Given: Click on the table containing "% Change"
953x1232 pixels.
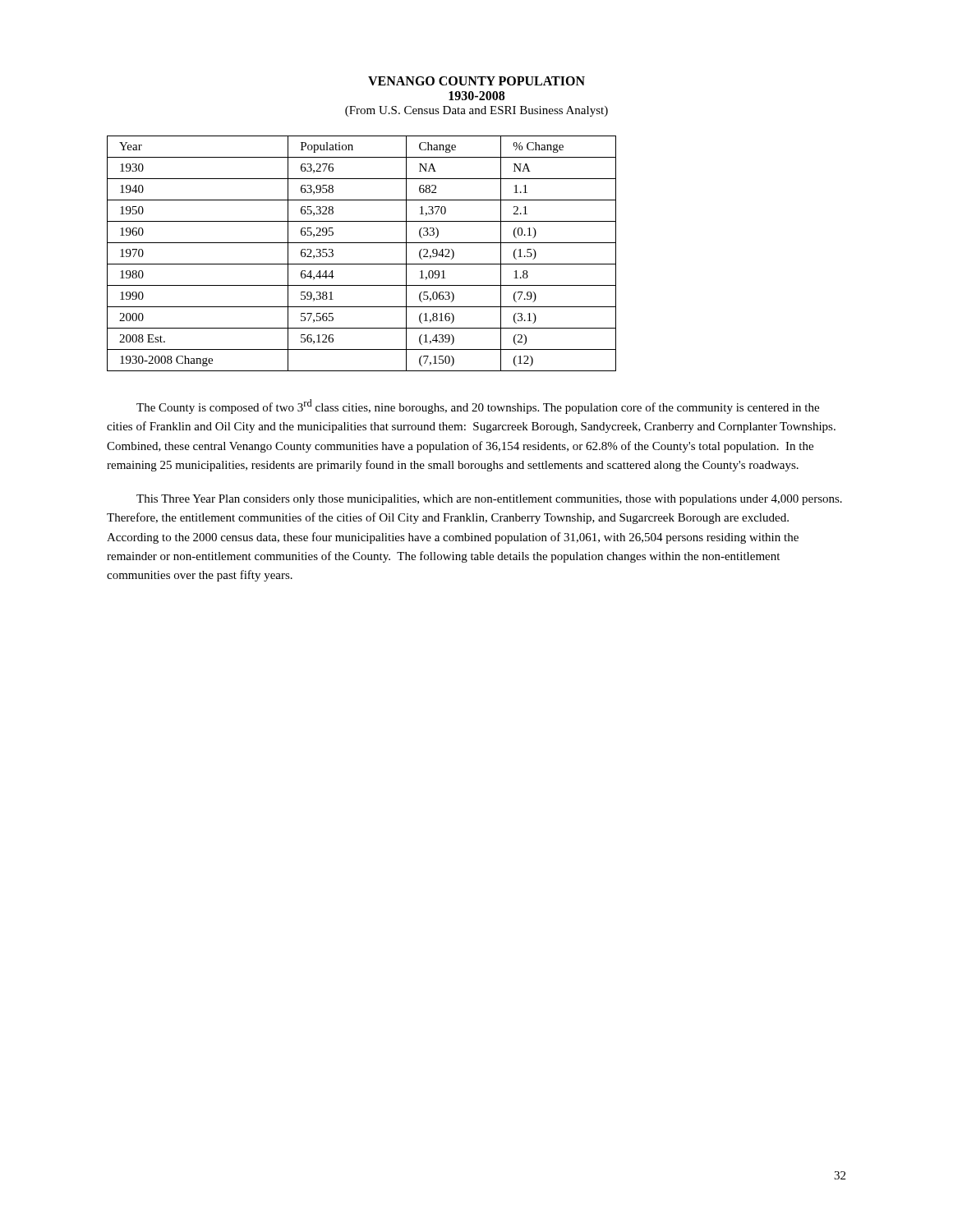Looking at the screenshot, I should pos(476,253).
